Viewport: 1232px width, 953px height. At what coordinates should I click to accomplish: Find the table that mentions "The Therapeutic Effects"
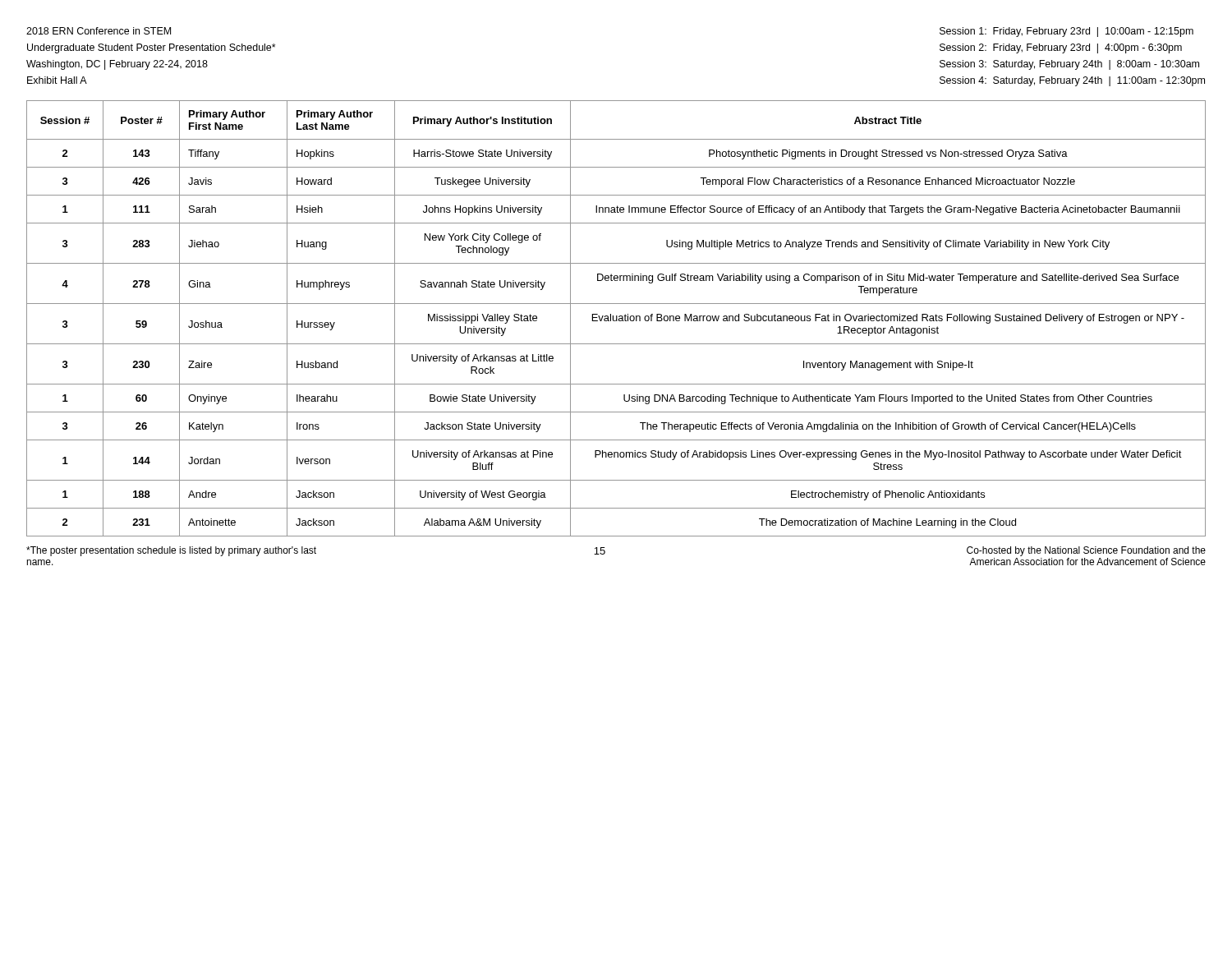(616, 318)
